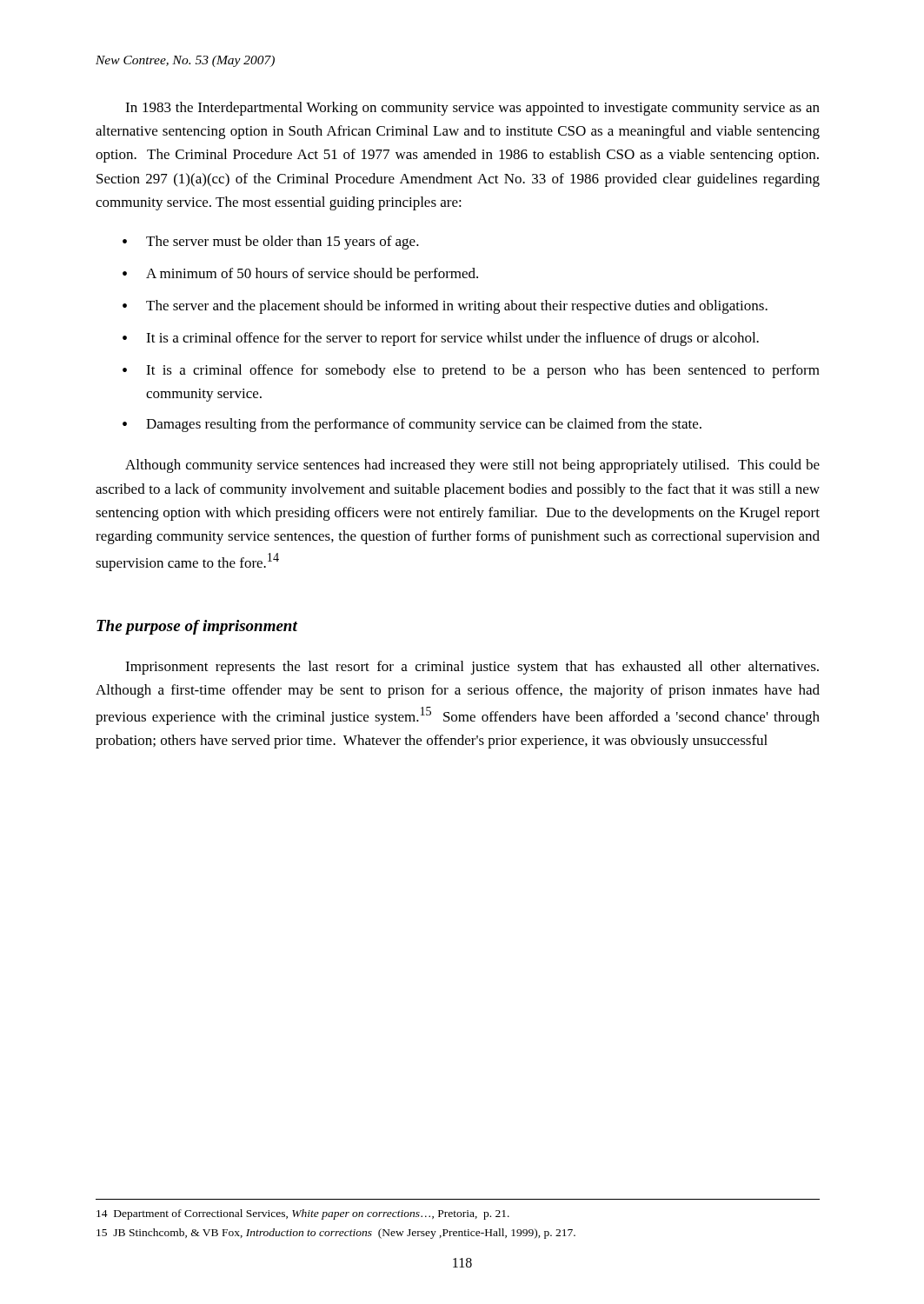Where is the passage that starts "• The server must be older than"?
Viewport: 924px width, 1304px height.
tap(271, 243)
